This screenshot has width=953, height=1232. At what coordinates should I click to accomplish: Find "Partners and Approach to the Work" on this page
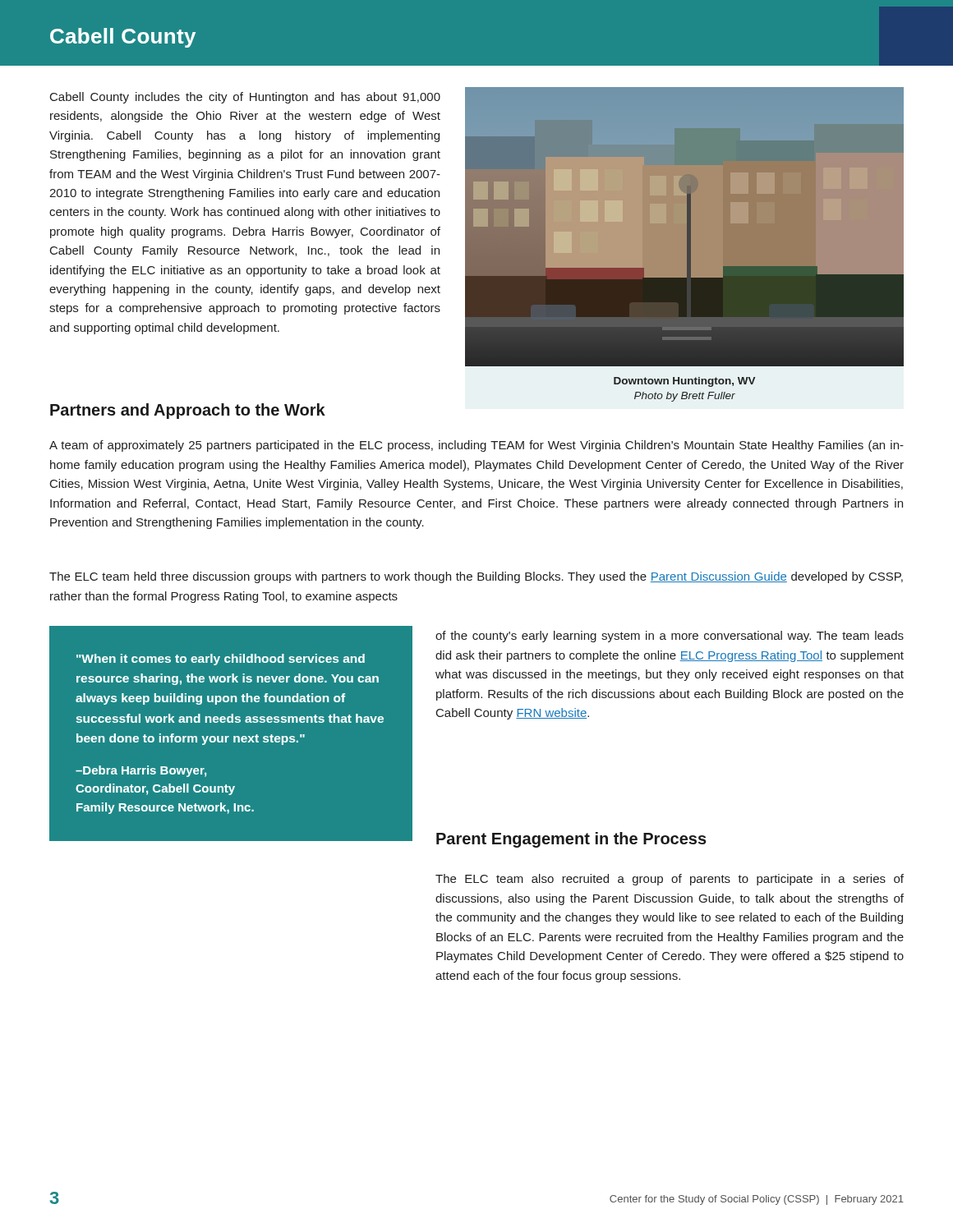click(x=187, y=410)
